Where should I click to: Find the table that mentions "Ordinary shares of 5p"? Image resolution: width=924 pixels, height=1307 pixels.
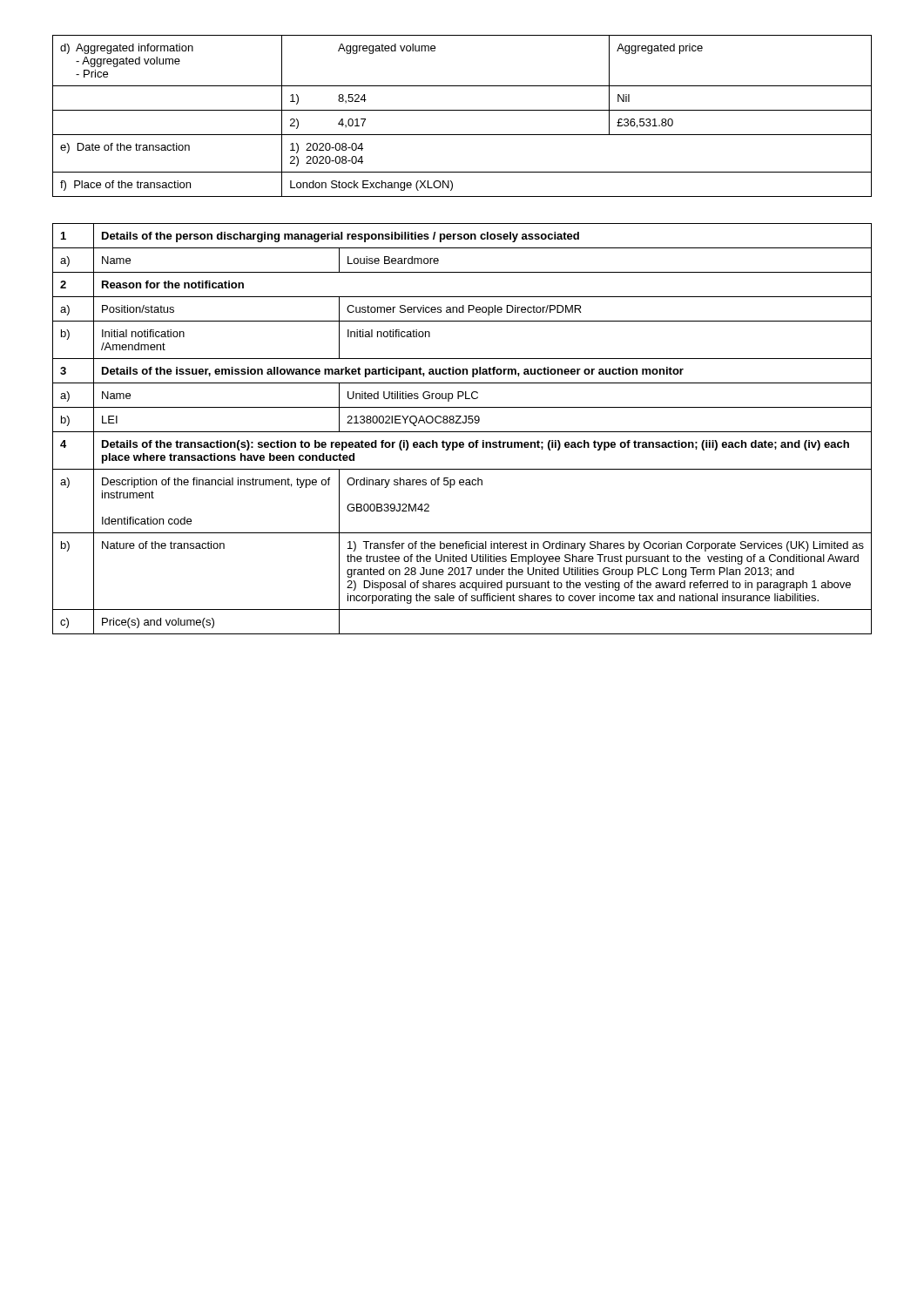pos(462,429)
